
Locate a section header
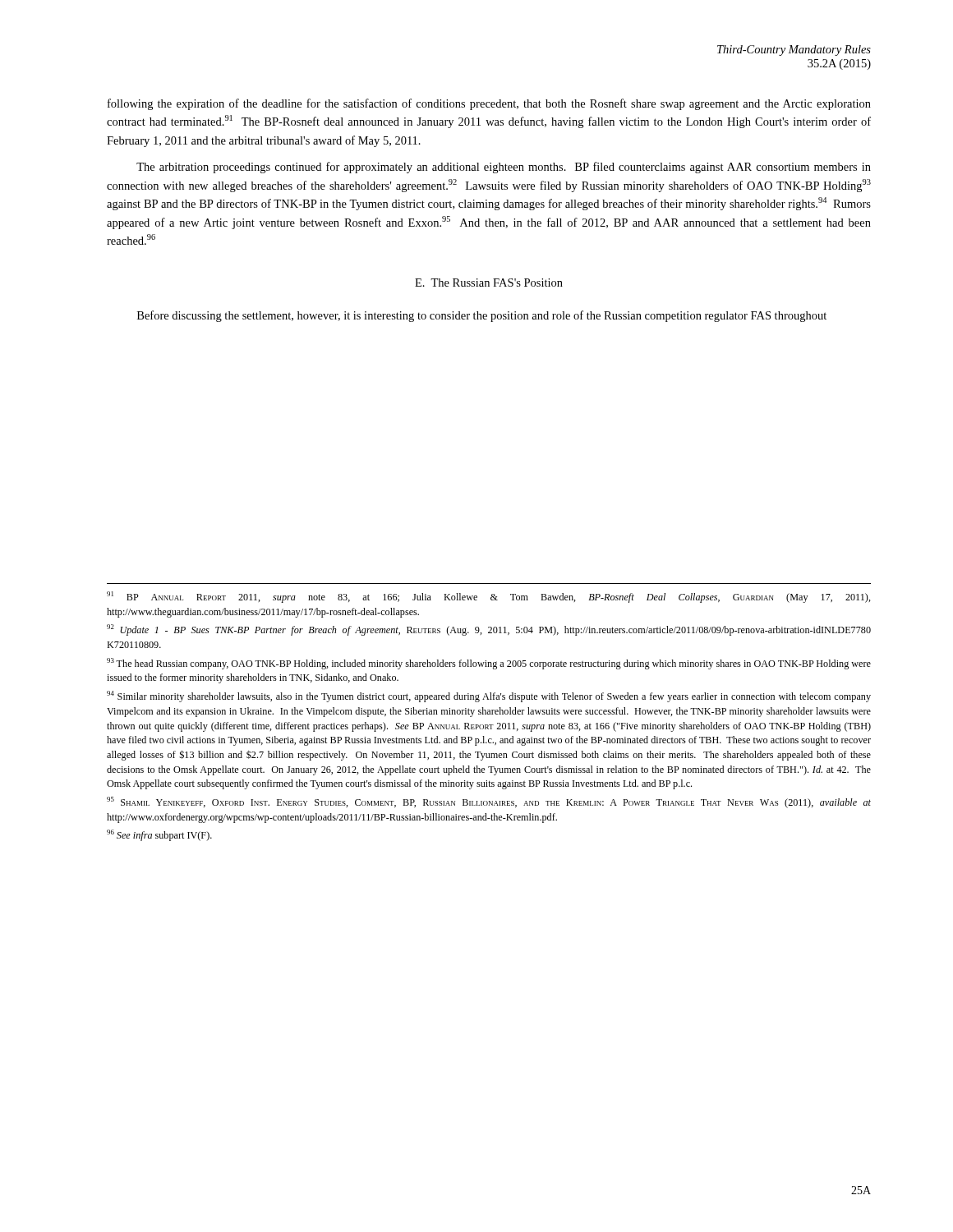489,282
